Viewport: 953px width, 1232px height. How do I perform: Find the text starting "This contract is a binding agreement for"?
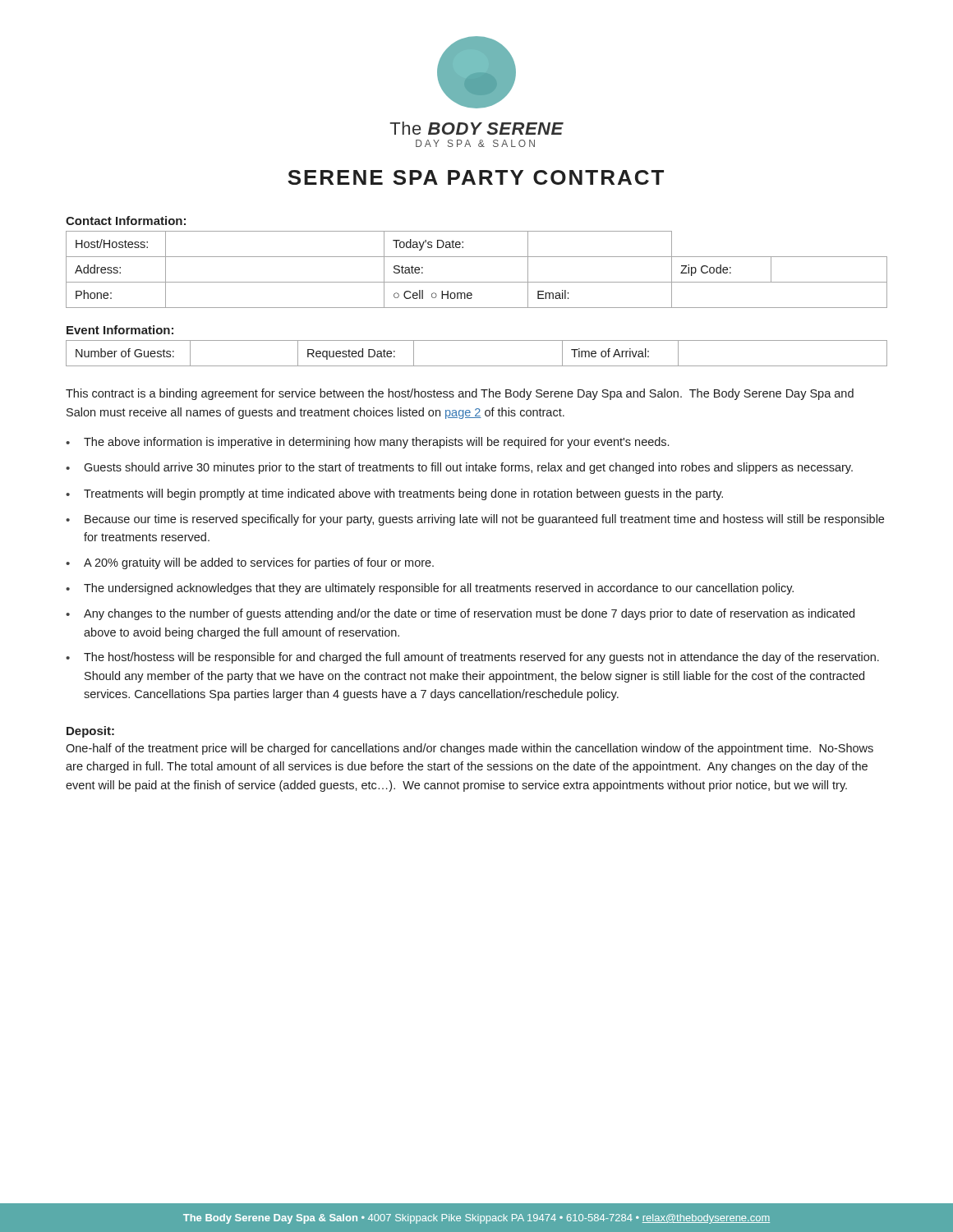(460, 403)
